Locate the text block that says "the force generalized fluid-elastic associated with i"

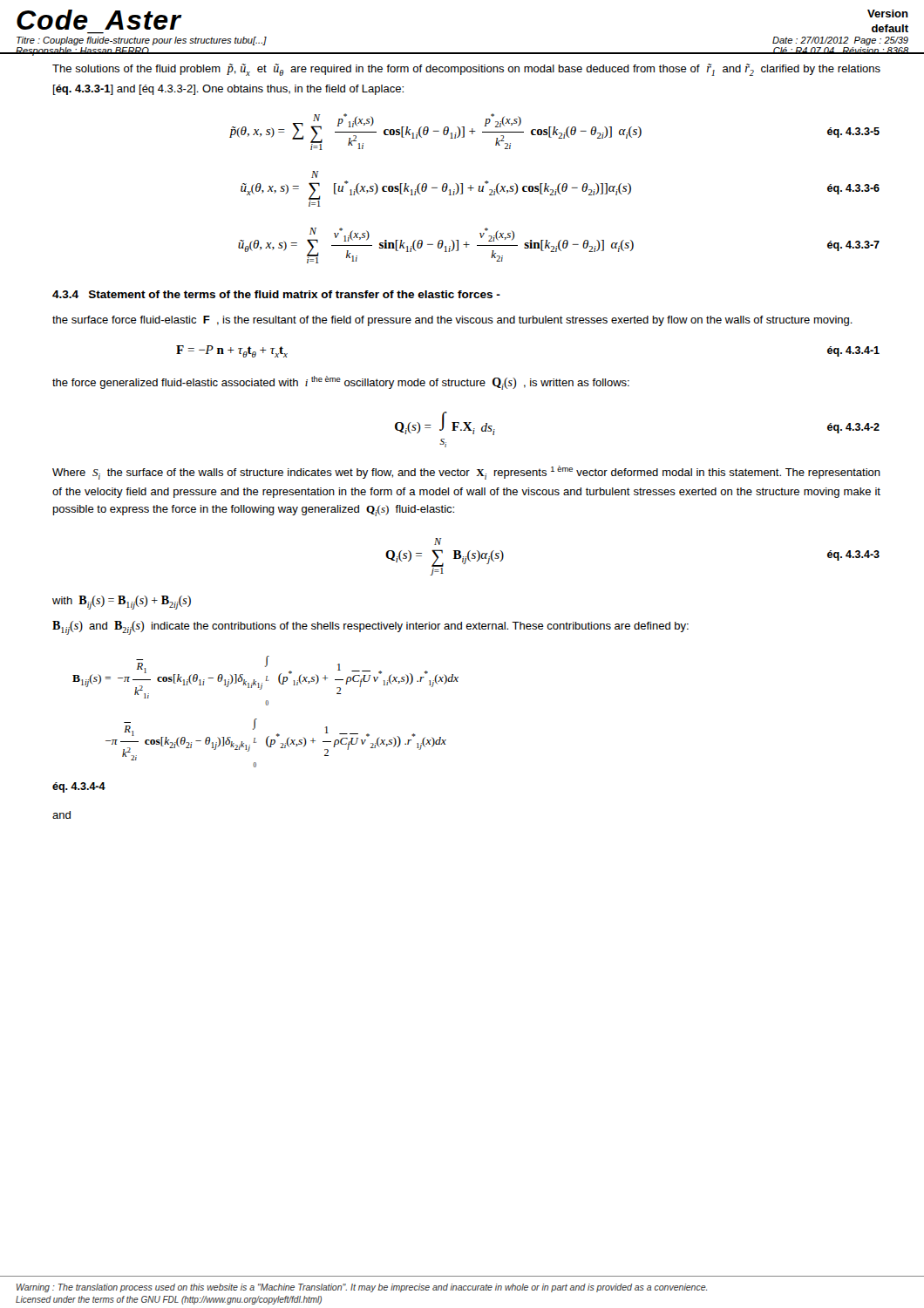(341, 383)
